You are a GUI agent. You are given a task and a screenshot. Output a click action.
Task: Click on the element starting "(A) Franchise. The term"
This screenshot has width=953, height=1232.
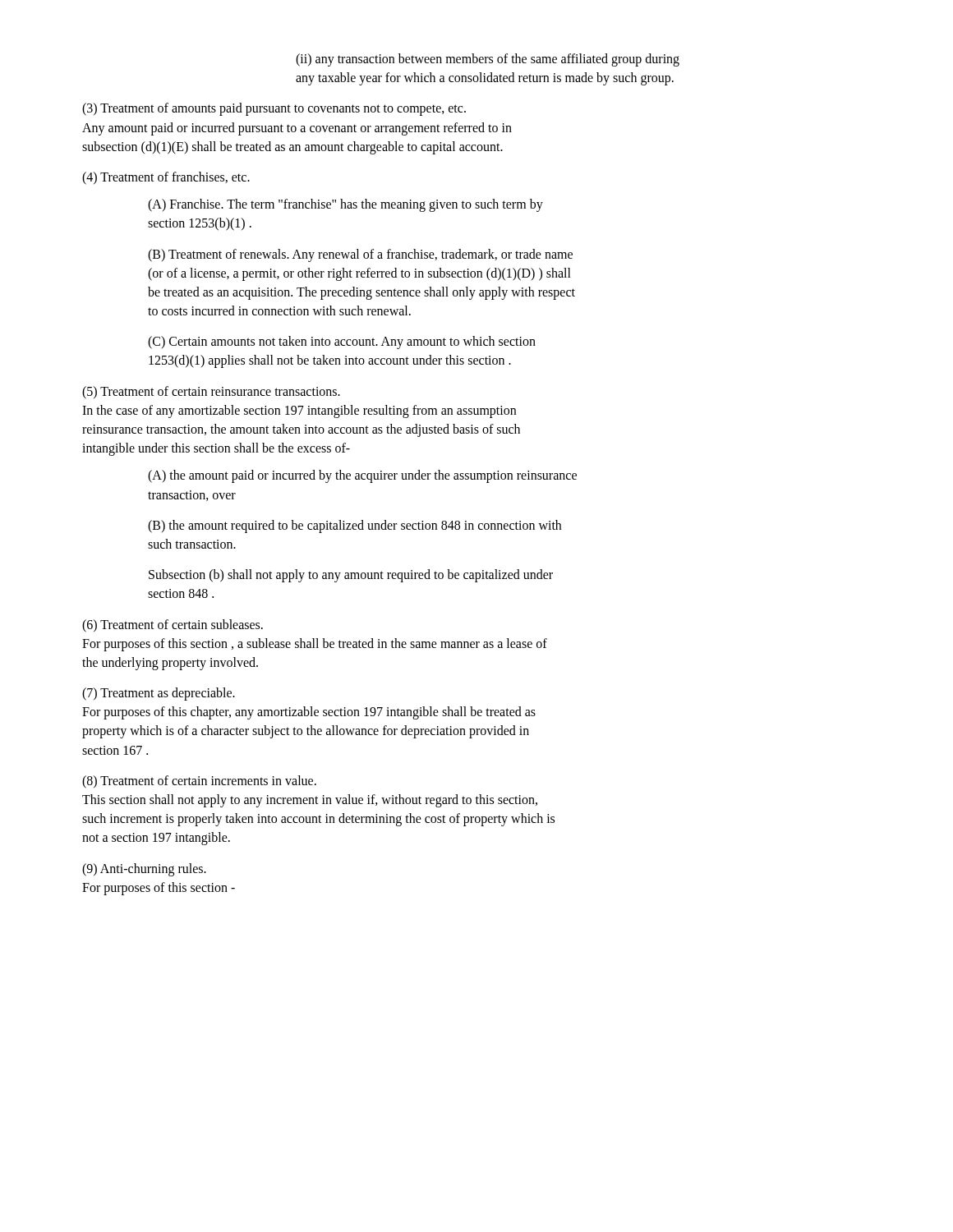[x=509, y=214]
